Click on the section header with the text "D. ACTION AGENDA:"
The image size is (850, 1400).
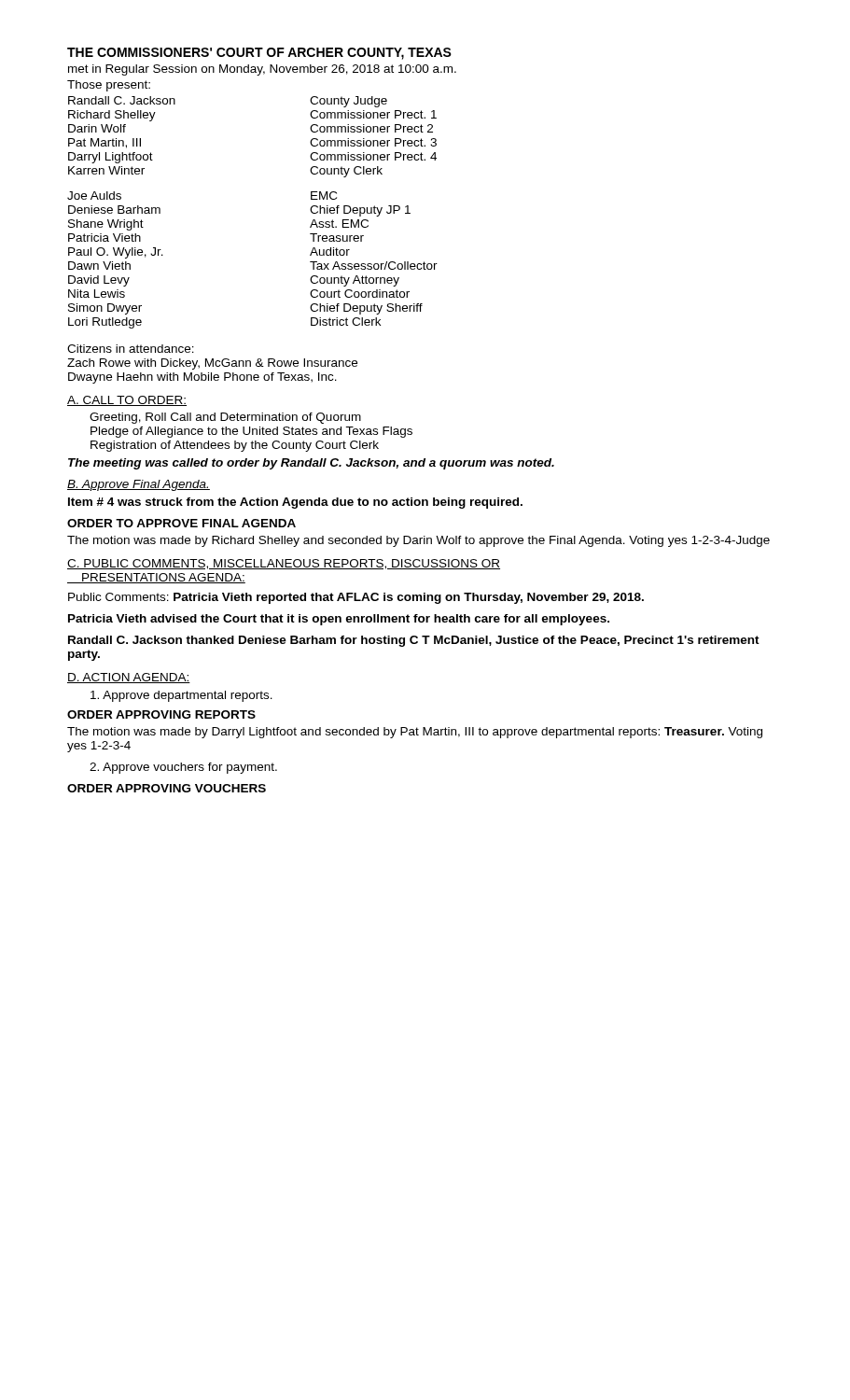[128, 677]
